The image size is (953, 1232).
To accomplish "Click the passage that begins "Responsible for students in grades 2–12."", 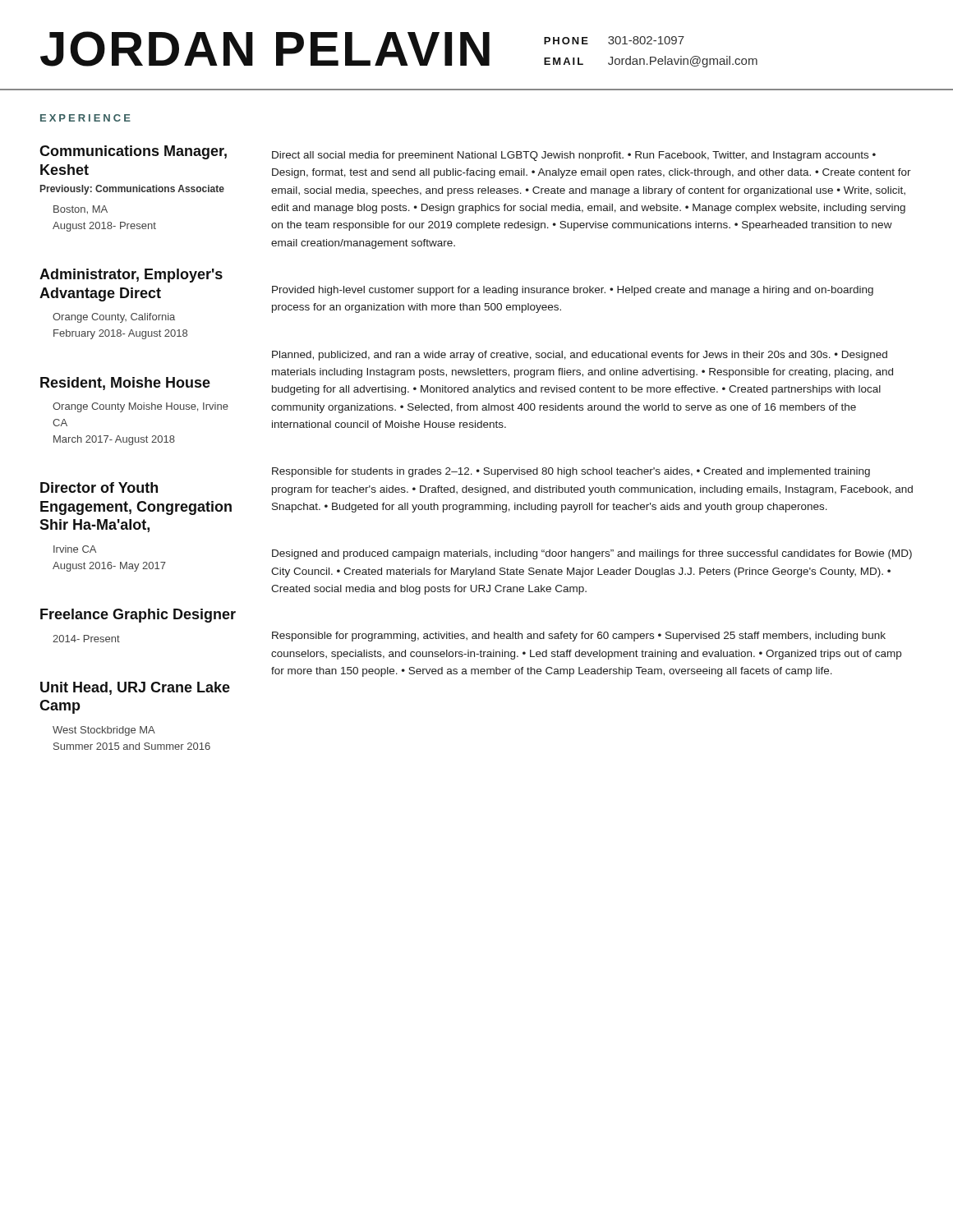I will click(x=592, y=489).
